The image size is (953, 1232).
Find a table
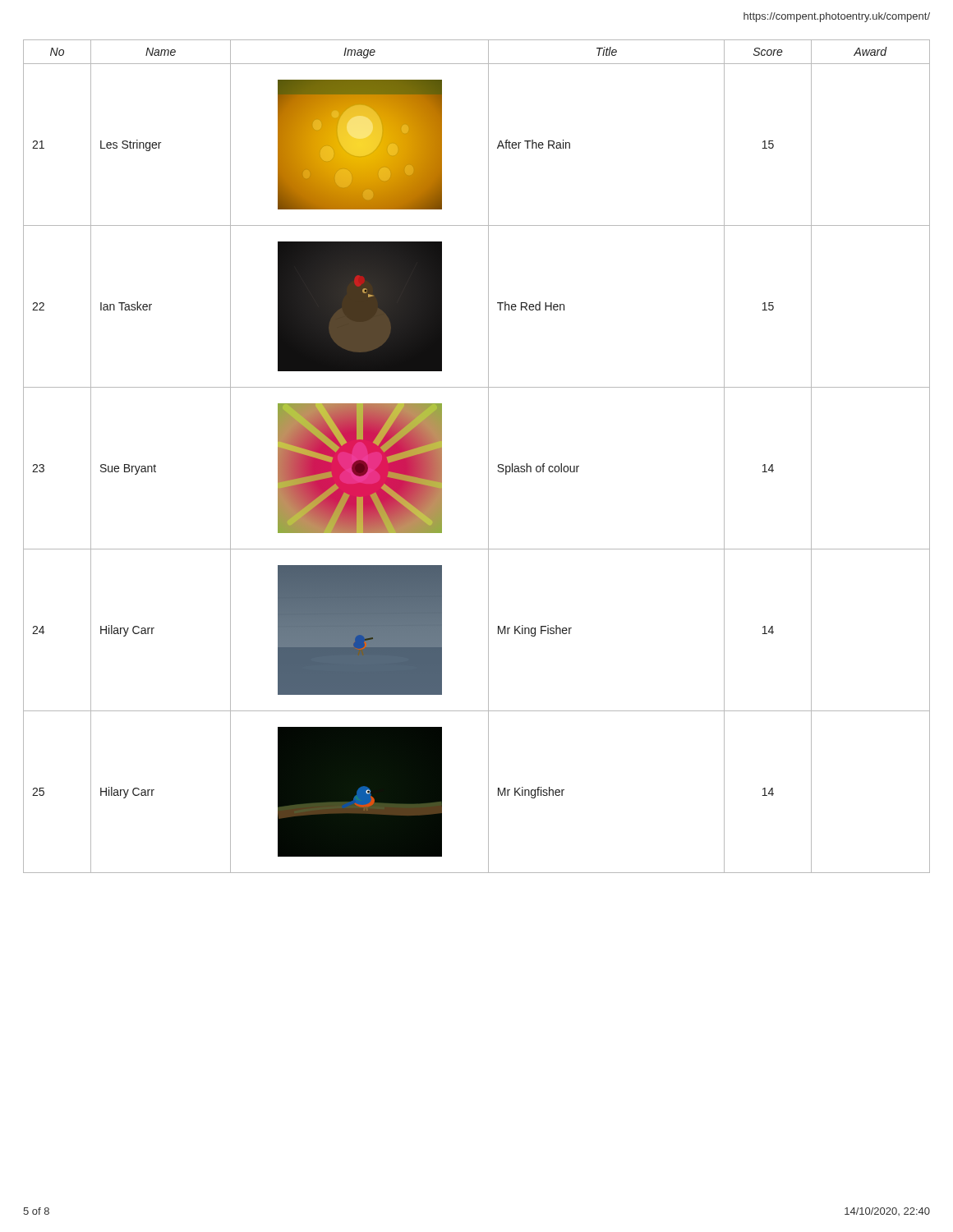476,456
